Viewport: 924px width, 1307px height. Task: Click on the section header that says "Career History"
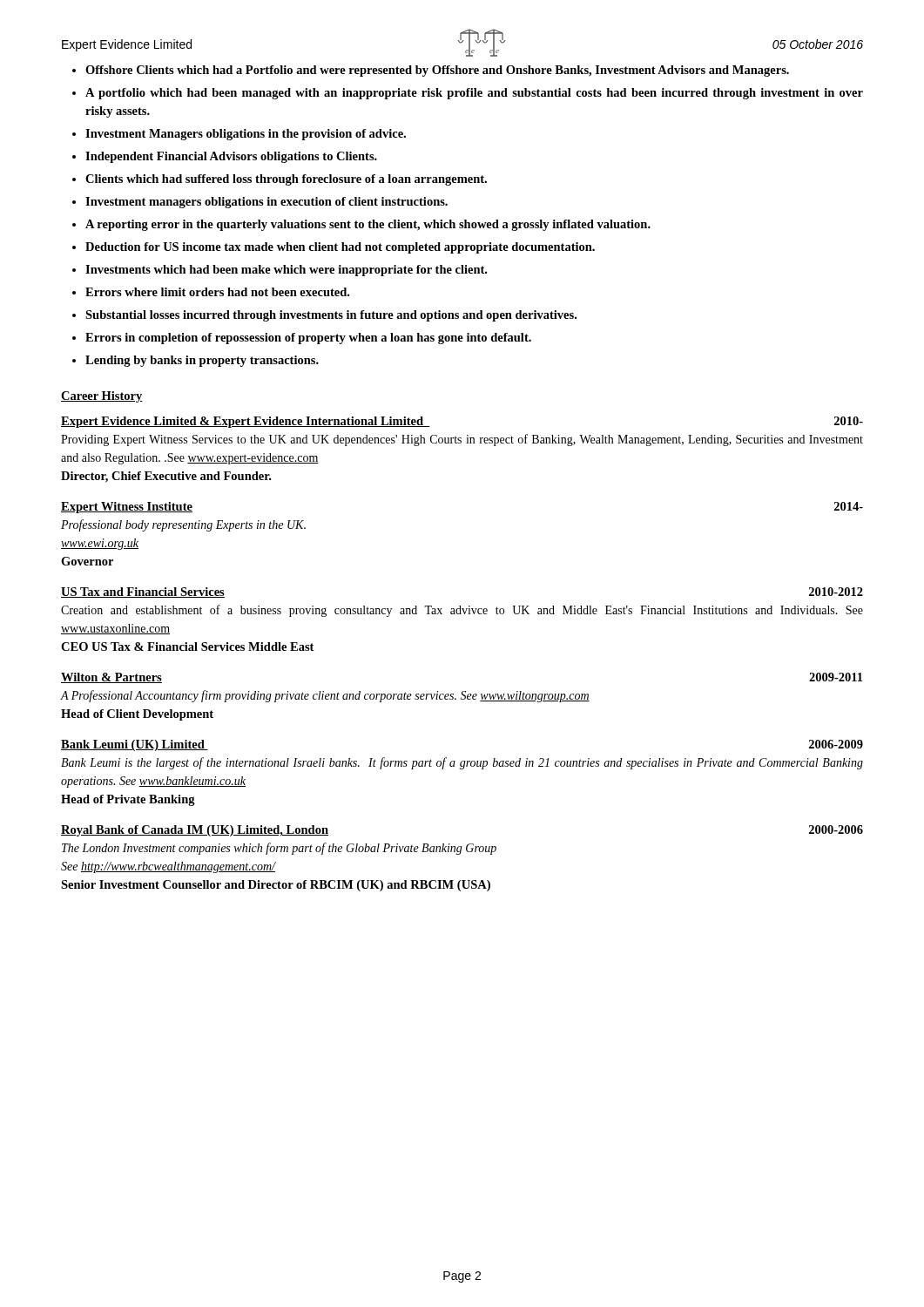102,396
